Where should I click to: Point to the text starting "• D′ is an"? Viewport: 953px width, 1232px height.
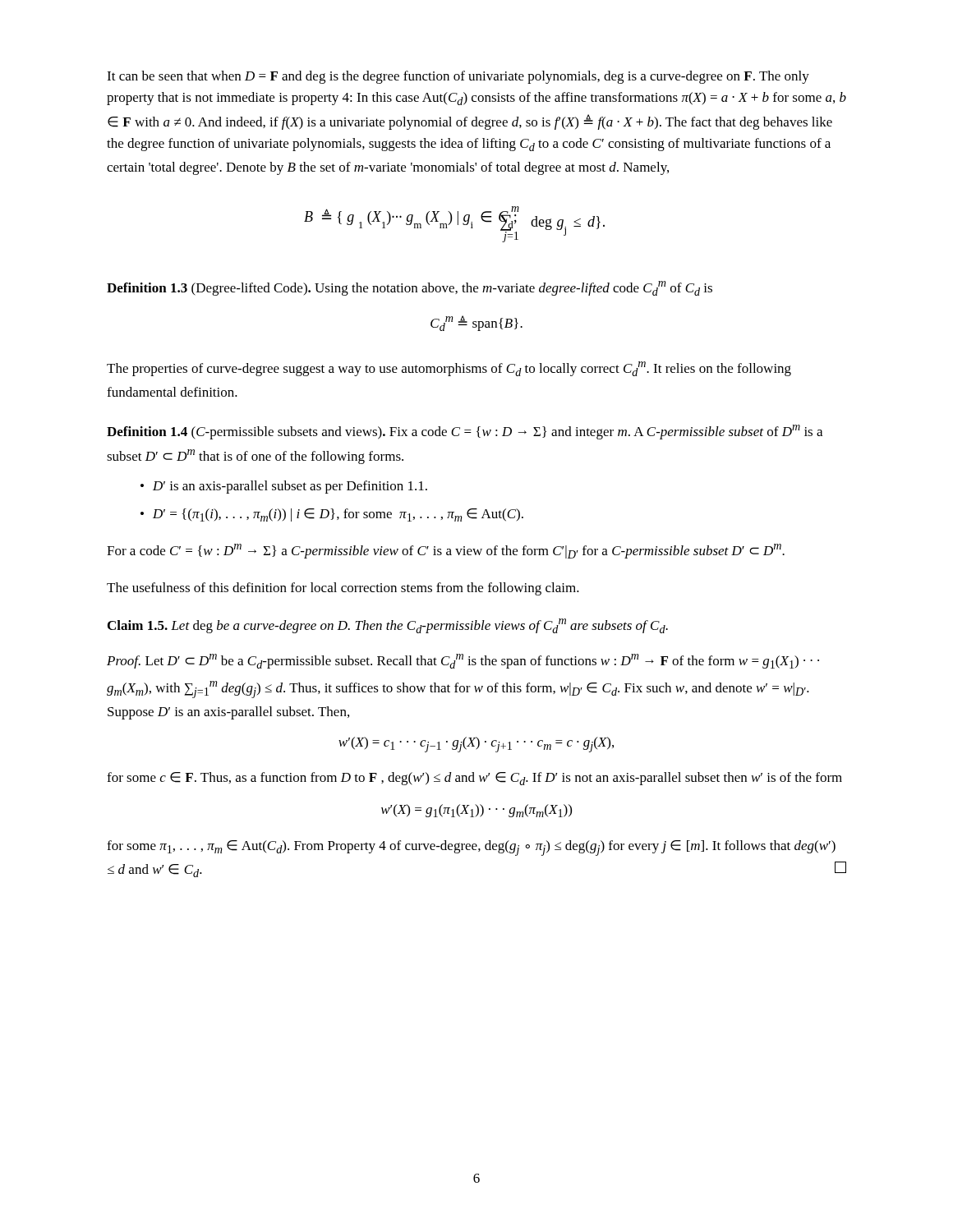click(284, 487)
